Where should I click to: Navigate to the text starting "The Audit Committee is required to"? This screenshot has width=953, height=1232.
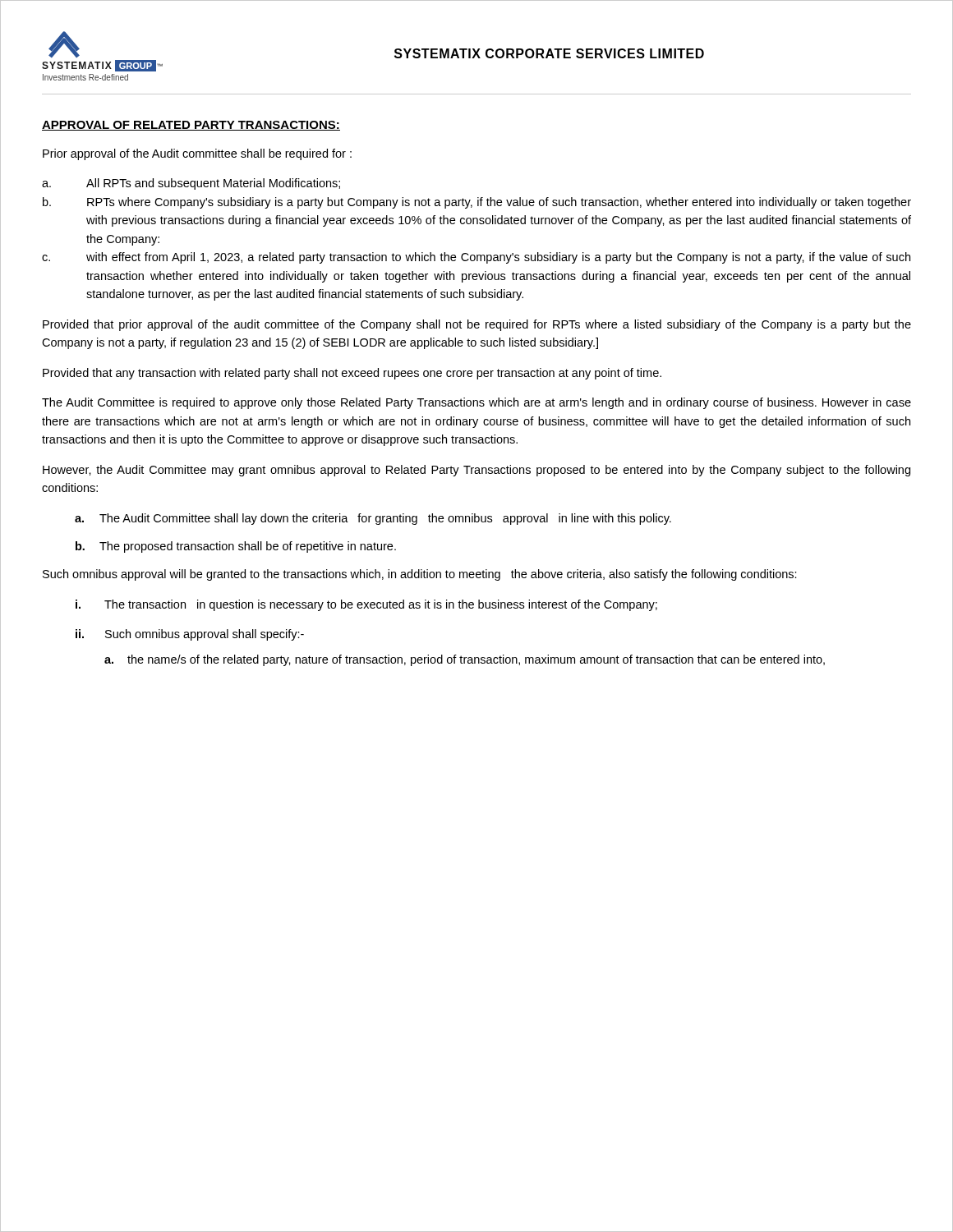(x=476, y=421)
